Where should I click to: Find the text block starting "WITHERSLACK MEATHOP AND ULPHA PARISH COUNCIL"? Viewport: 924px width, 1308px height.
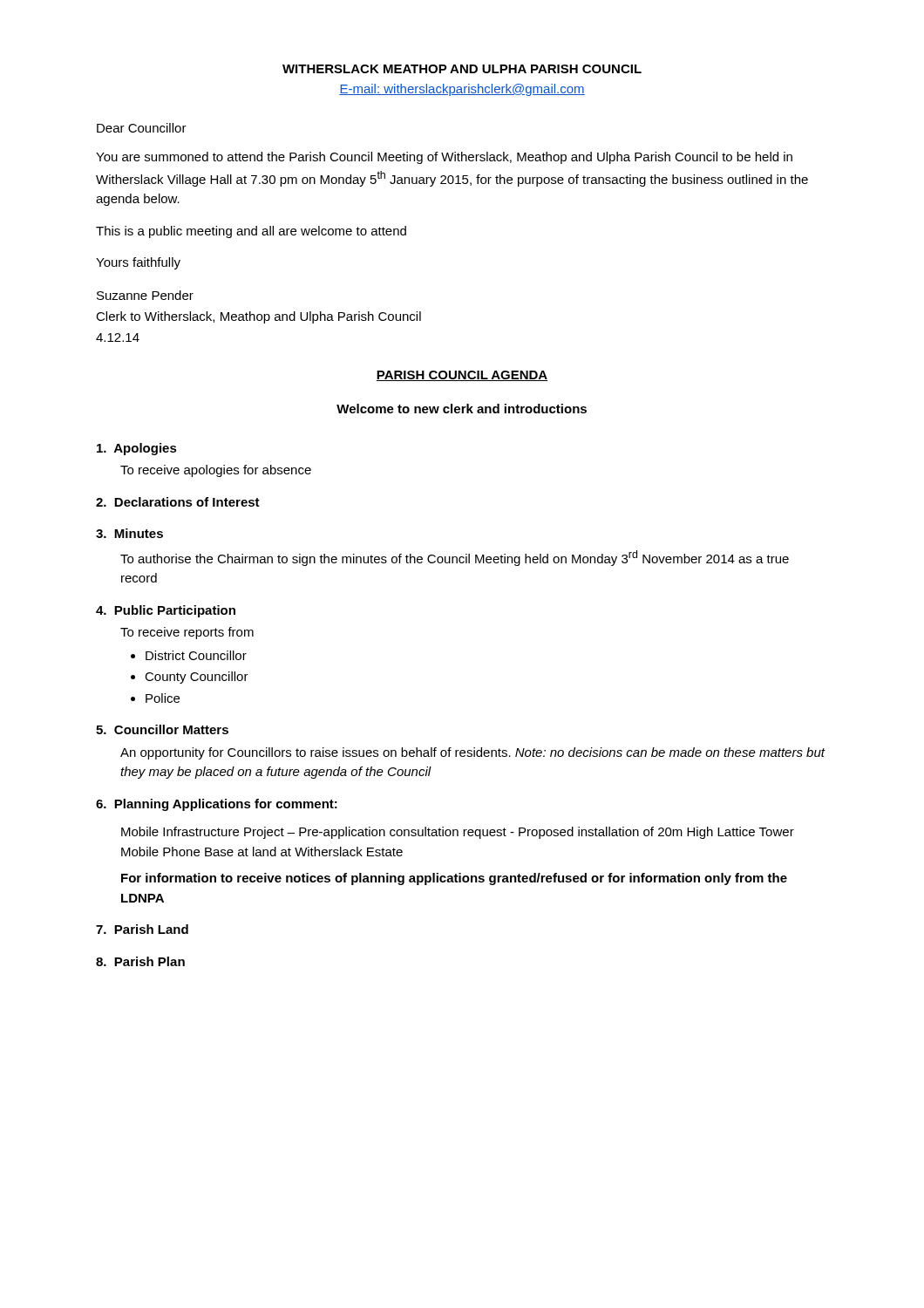[x=462, y=68]
